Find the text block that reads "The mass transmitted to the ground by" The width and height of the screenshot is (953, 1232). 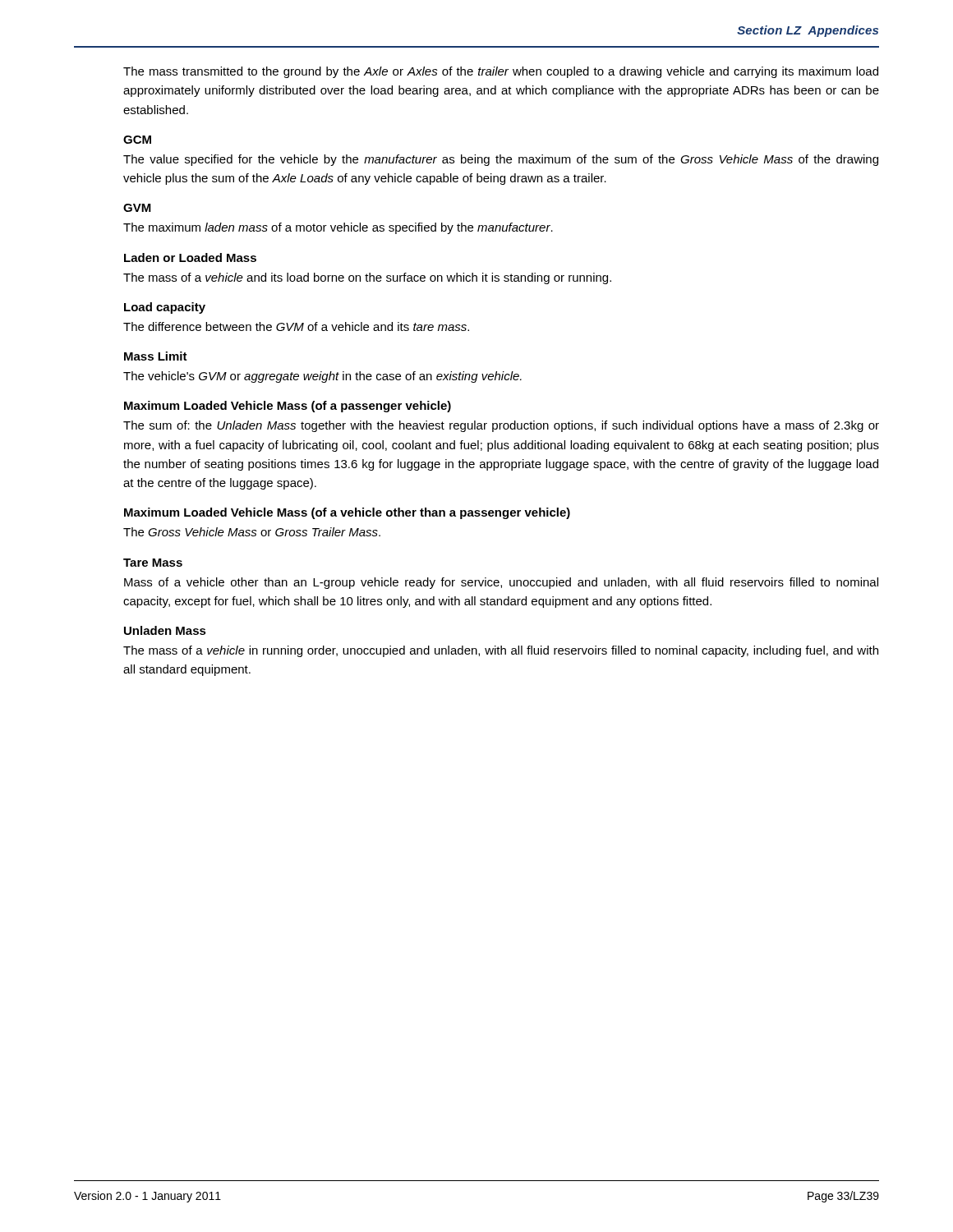pos(501,90)
